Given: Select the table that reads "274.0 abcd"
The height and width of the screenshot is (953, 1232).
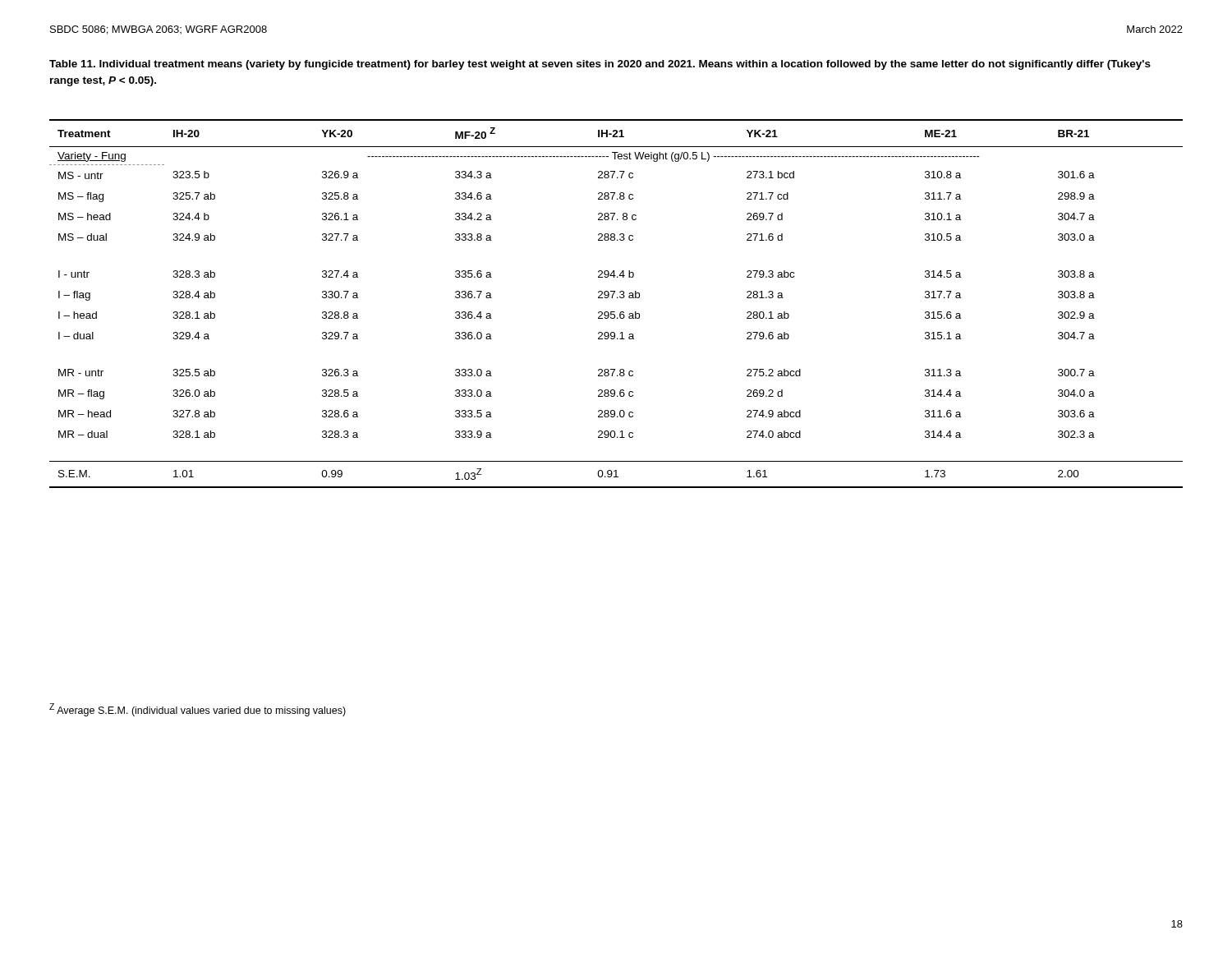Looking at the screenshot, I should point(616,304).
